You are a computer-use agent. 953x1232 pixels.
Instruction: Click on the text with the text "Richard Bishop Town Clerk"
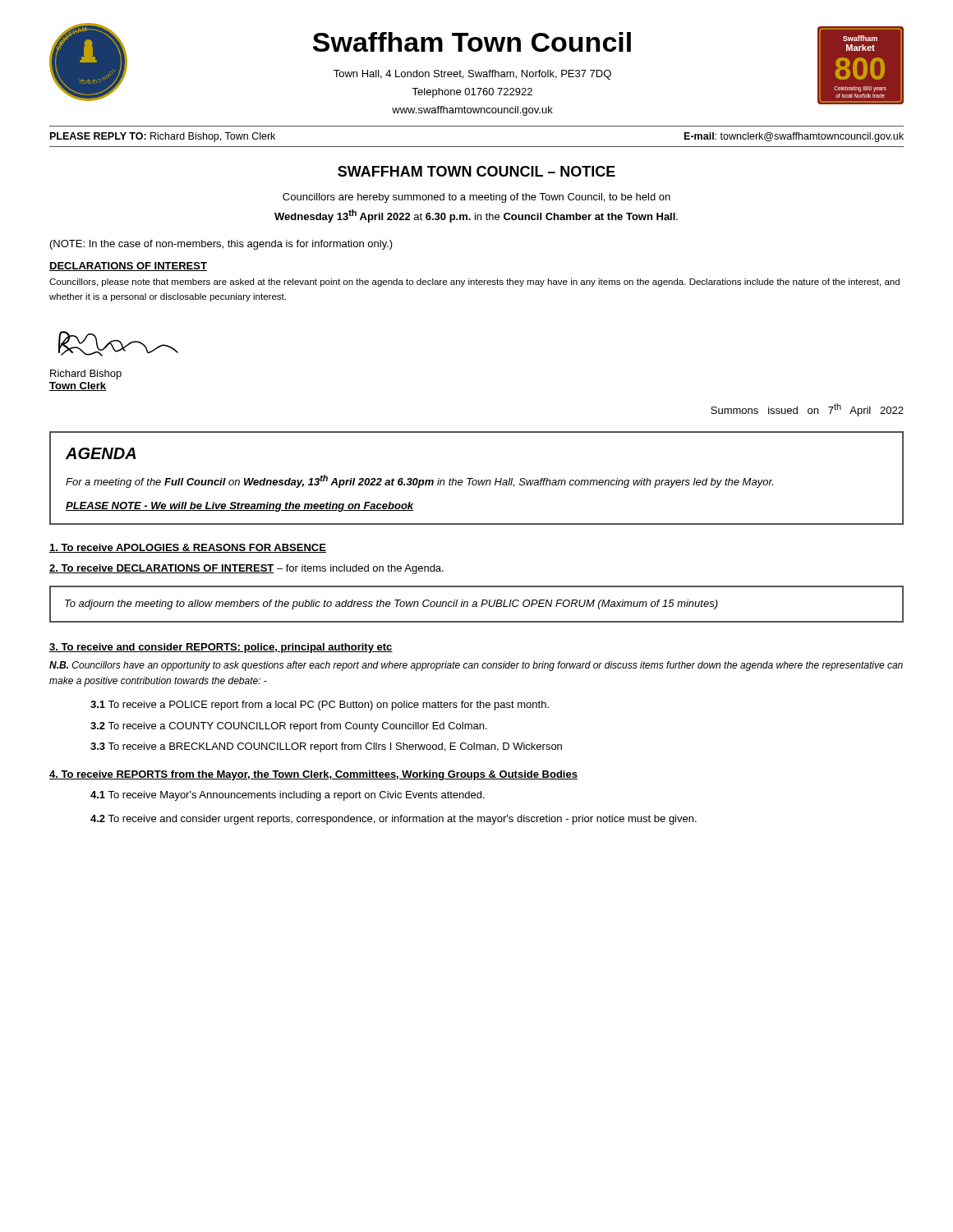pos(85,379)
